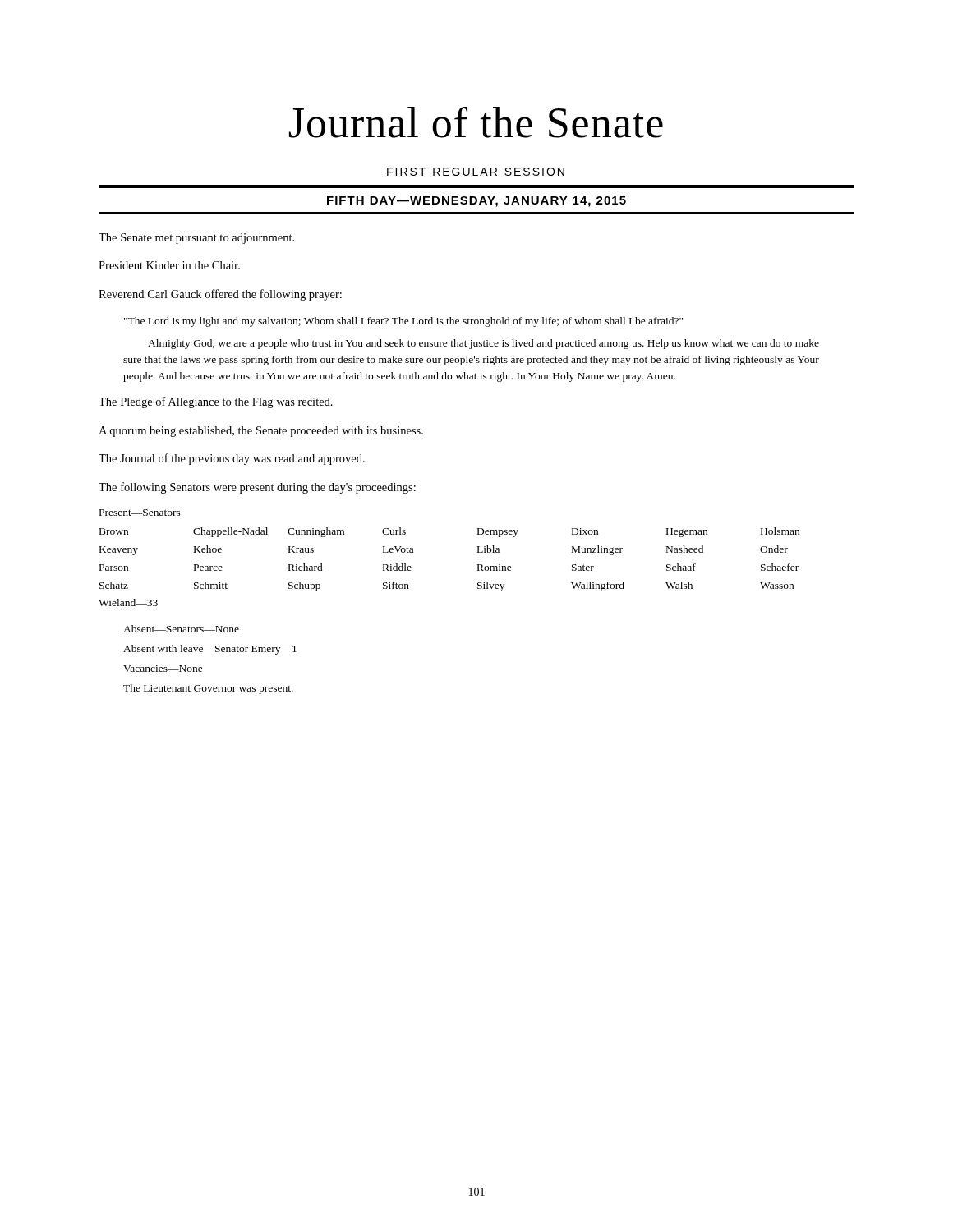
Task: Find "Absent with leave—Senator Emery—1" on this page
Action: point(210,649)
